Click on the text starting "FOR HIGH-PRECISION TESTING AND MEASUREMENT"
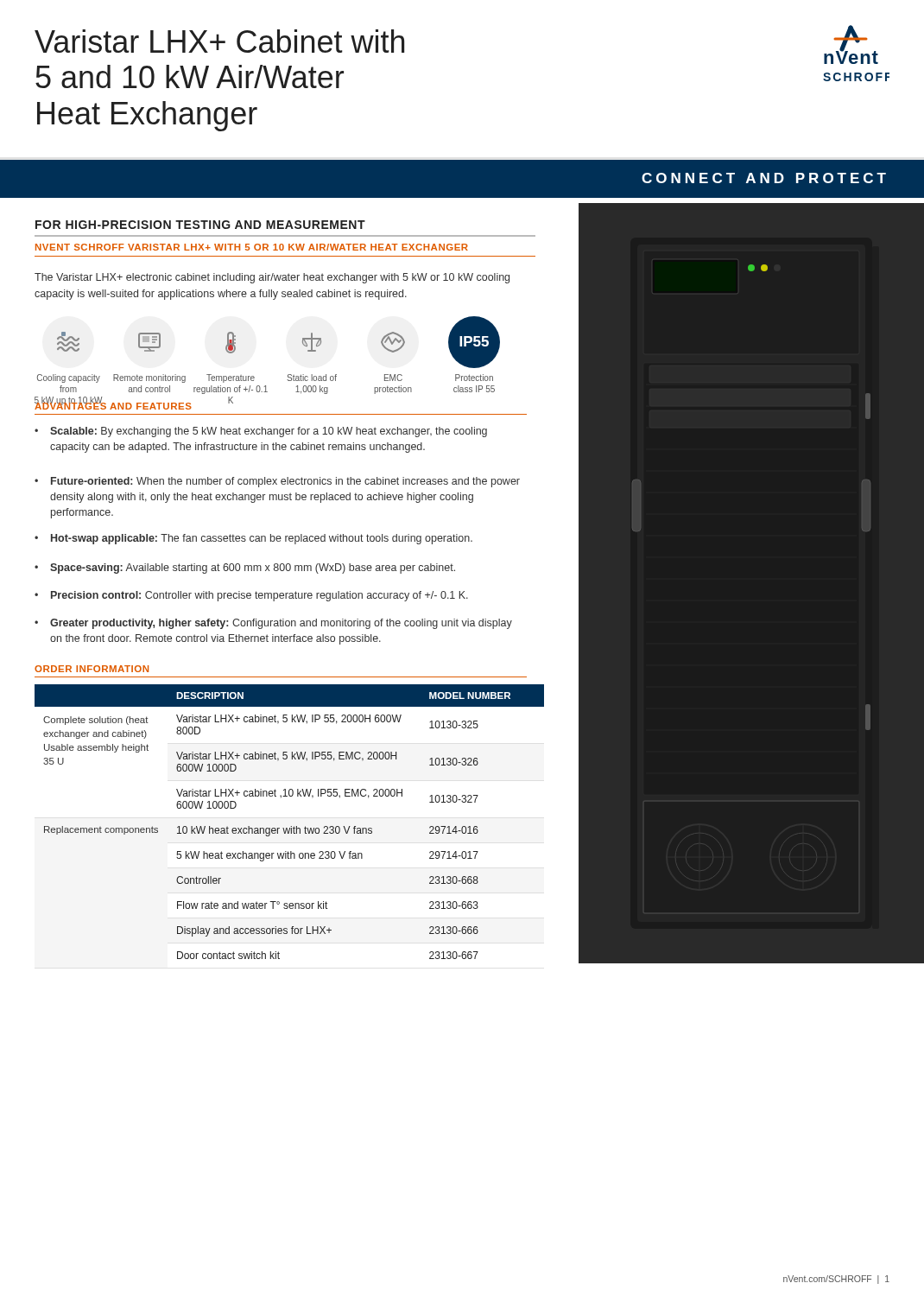The image size is (924, 1296). click(x=285, y=225)
